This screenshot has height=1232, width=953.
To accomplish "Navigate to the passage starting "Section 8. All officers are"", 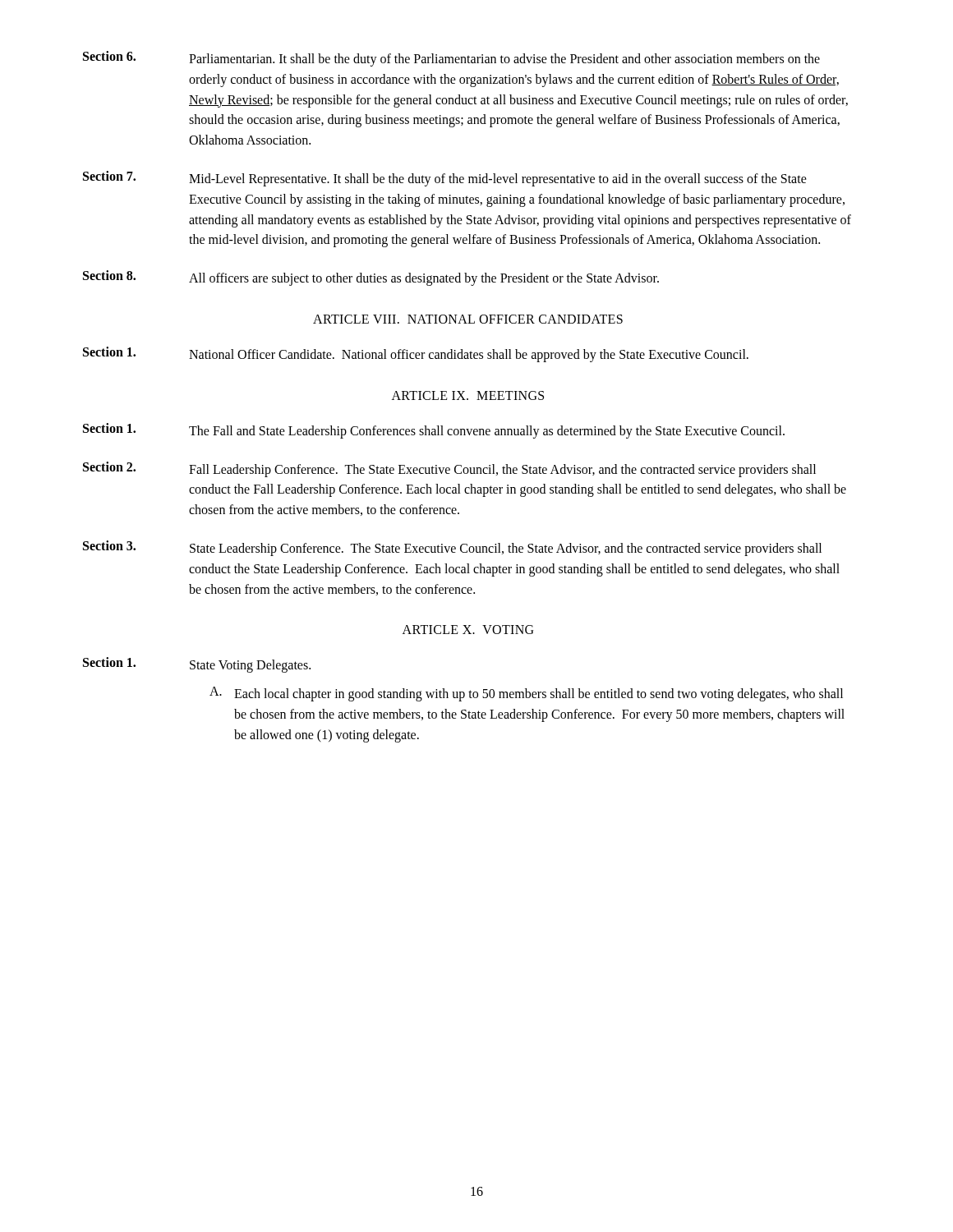I will (x=468, y=279).
